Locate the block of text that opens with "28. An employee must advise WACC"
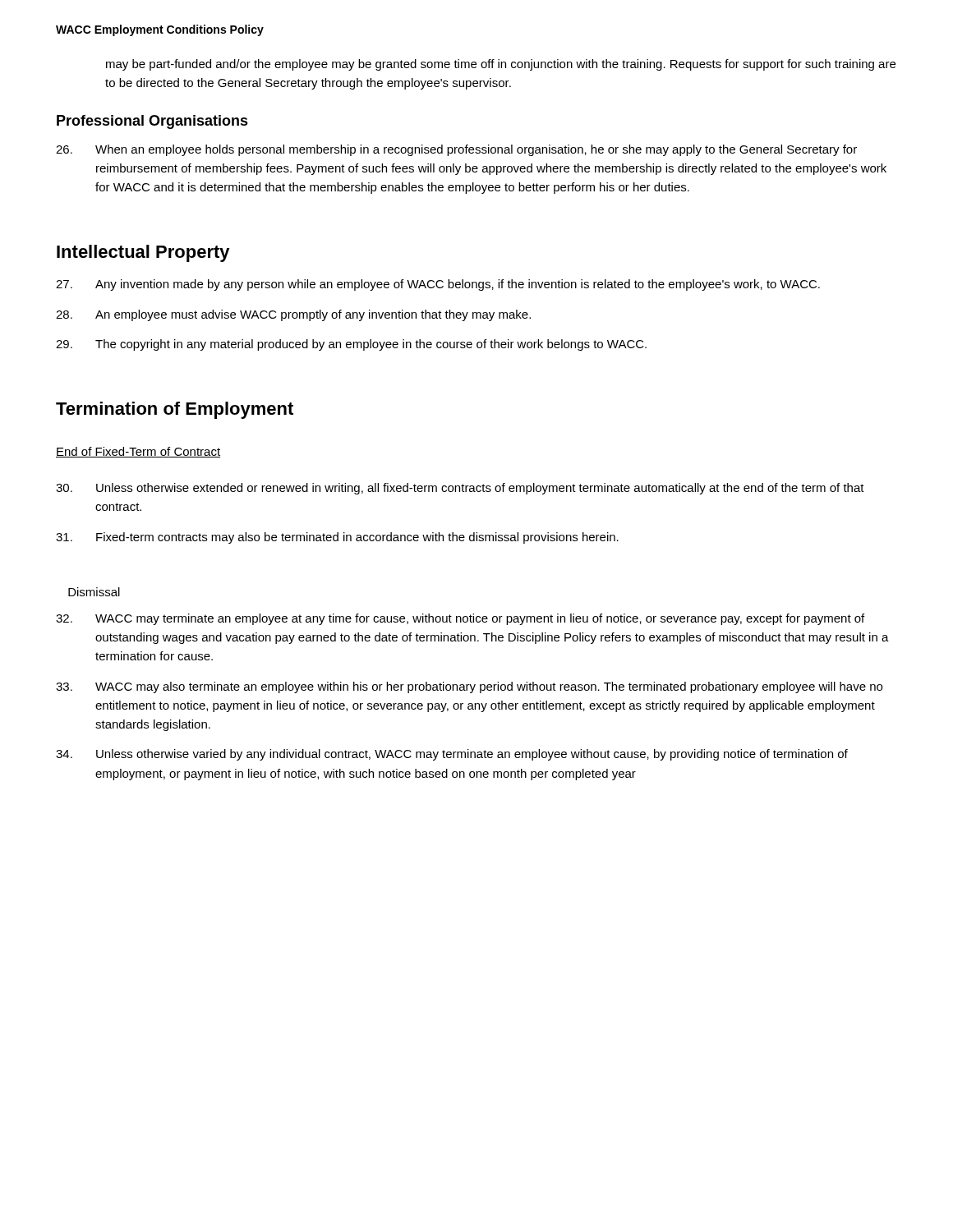953x1232 pixels. pyautogui.click(x=476, y=314)
